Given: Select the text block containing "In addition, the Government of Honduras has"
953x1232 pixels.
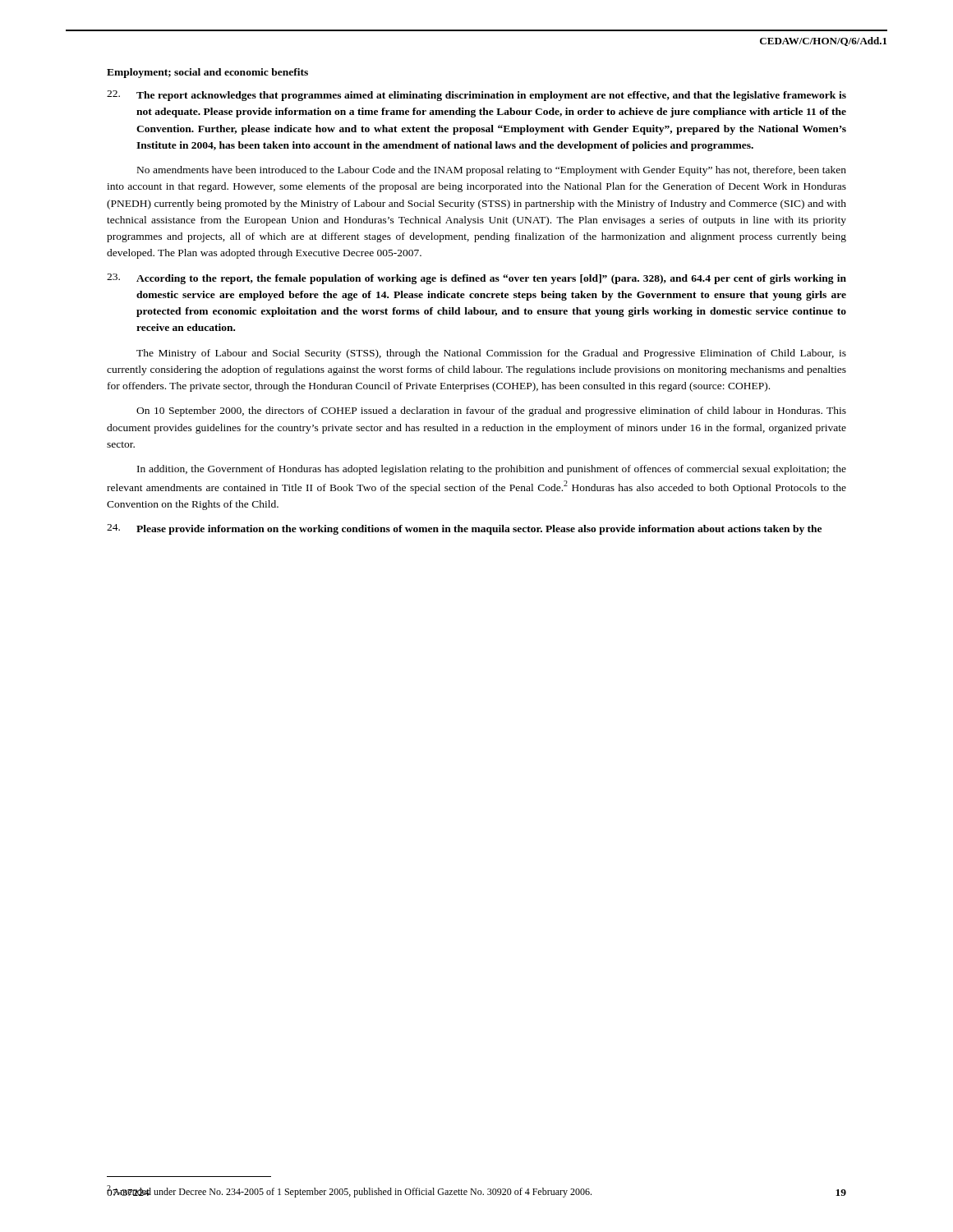Looking at the screenshot, I should tap(476, 486).
